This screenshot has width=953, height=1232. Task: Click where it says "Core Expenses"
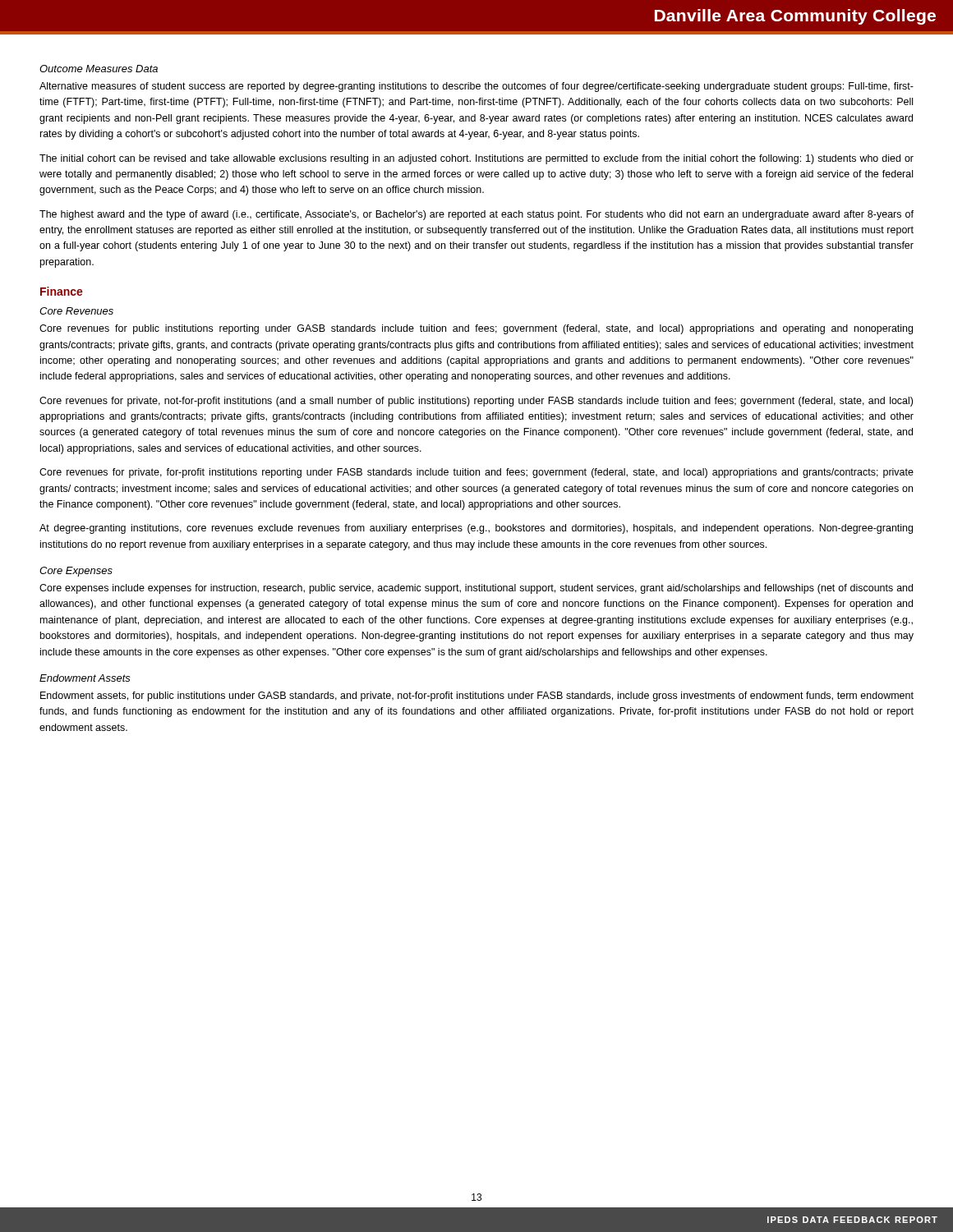click(x=76, y=570)
